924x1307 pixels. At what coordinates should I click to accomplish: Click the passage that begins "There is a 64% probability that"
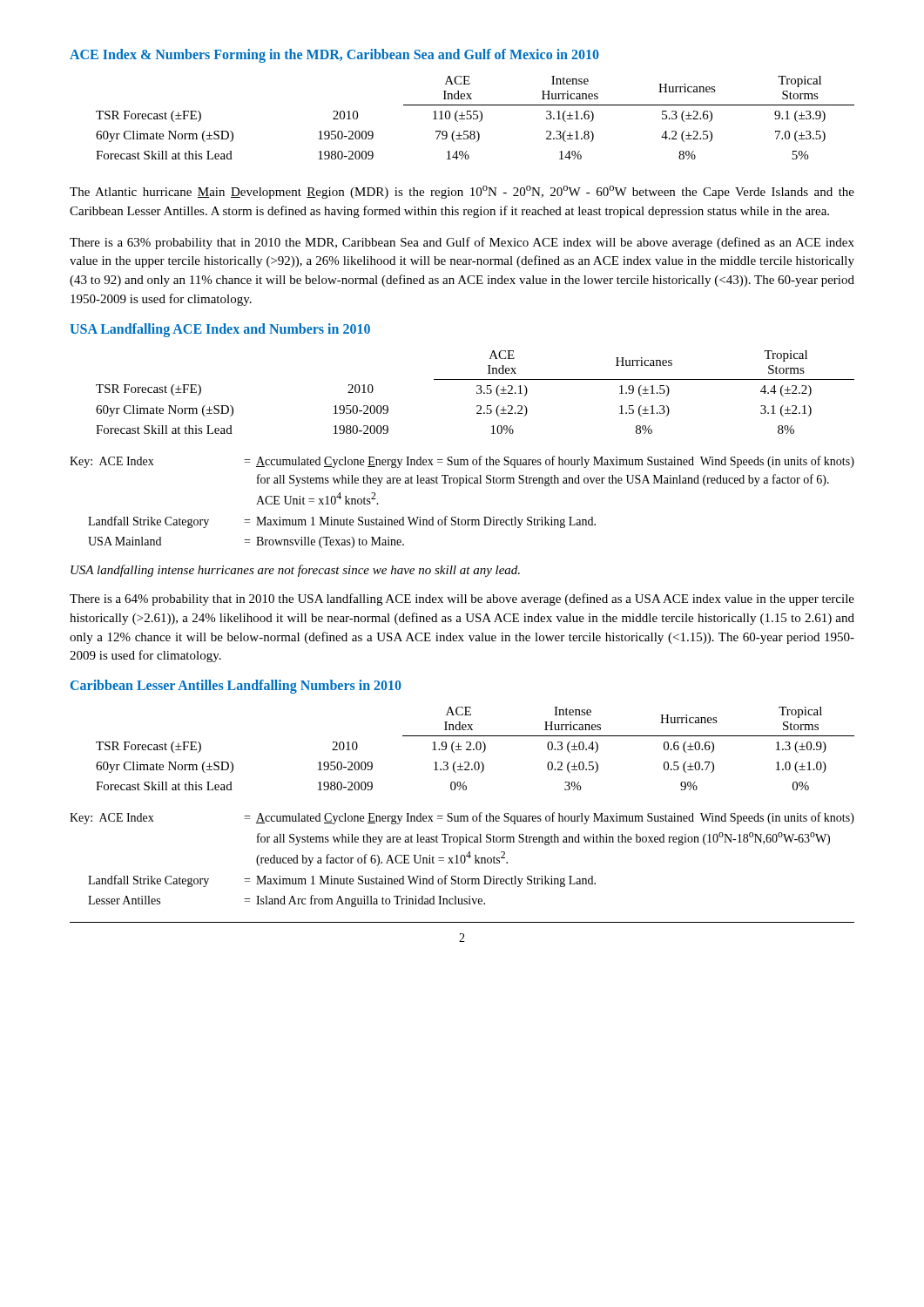click(x=462, y=627)
